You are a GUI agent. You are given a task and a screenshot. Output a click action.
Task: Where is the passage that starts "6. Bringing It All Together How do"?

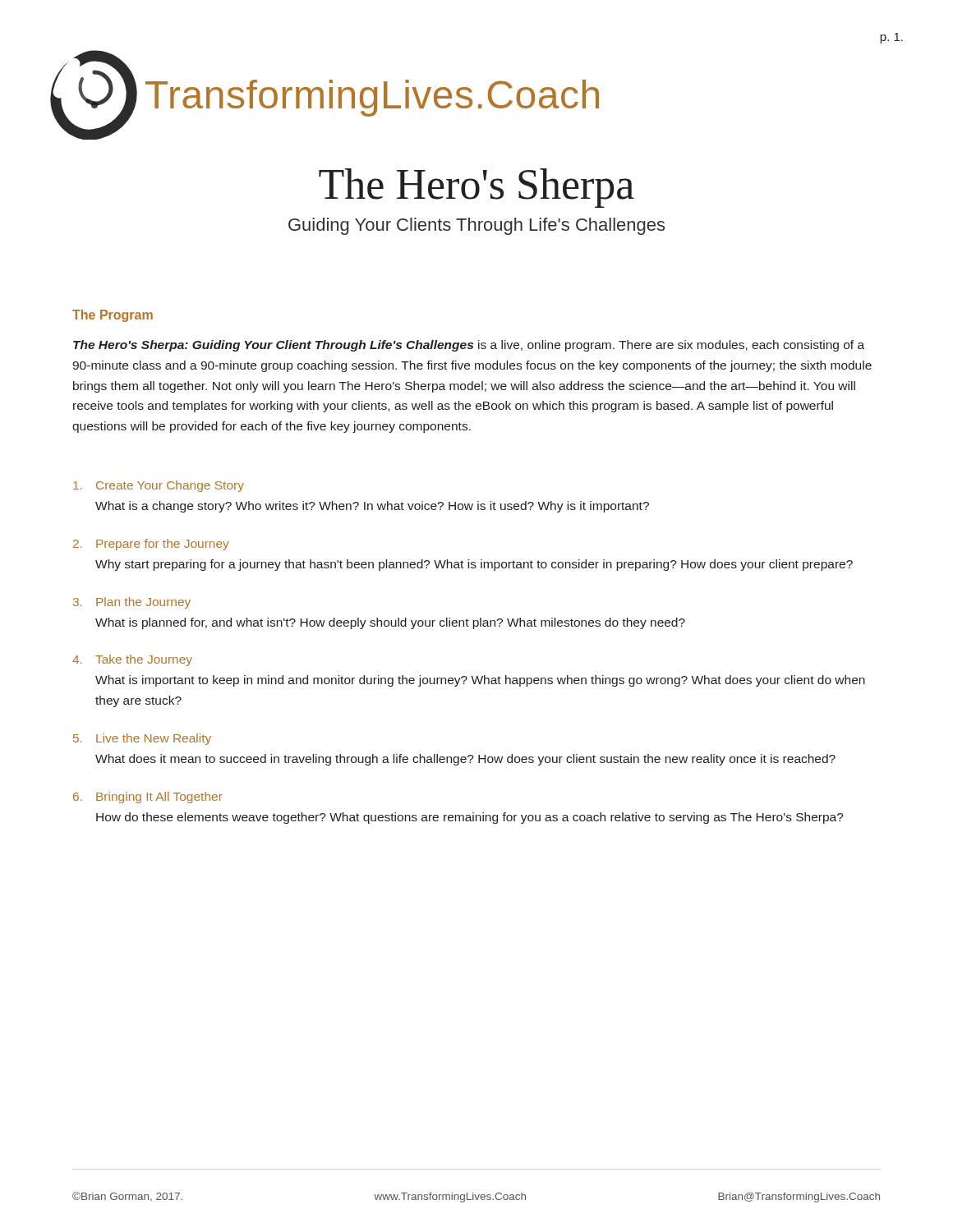pyautogui.click(x=476, y=808)
